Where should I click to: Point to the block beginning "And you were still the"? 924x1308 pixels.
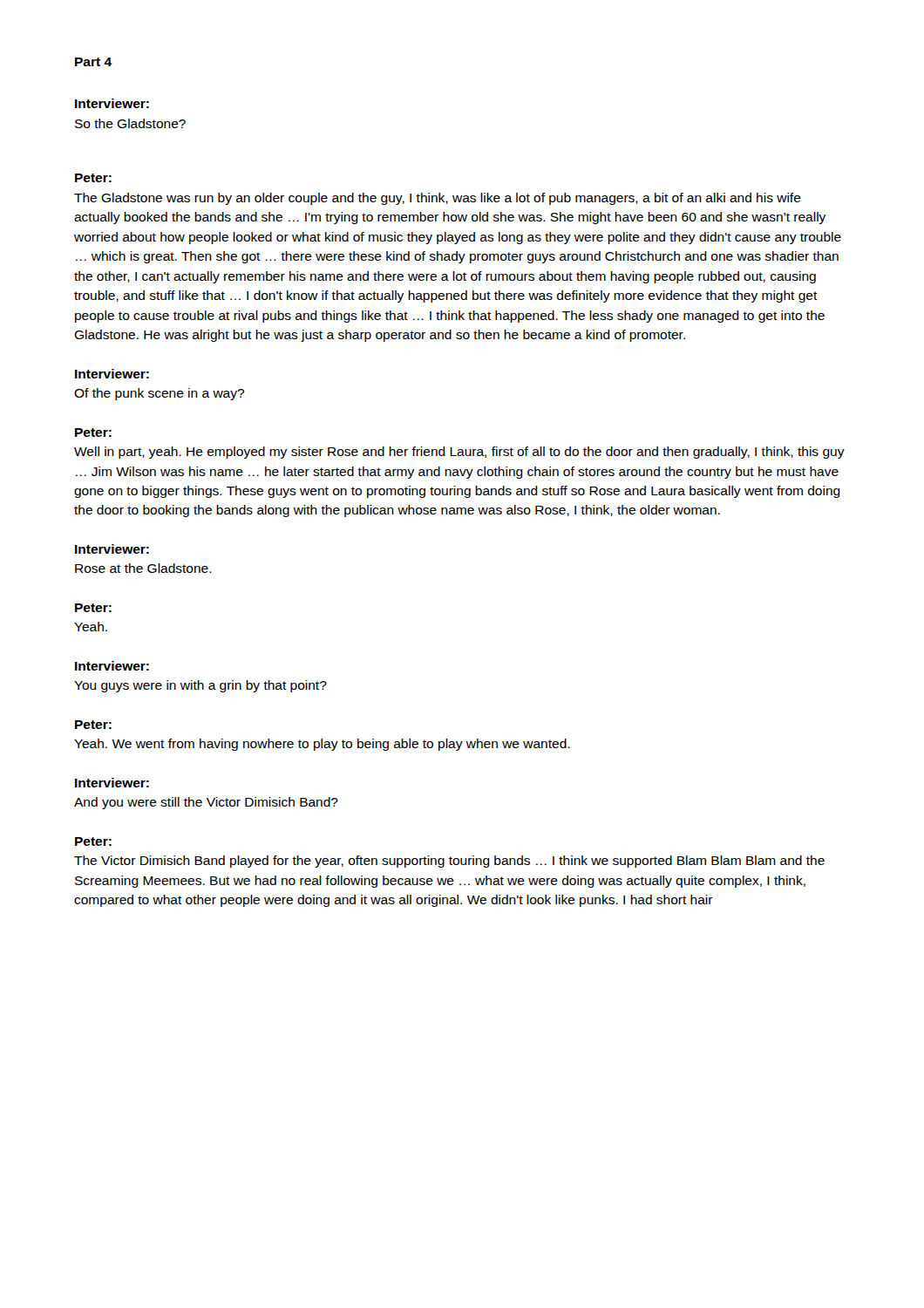206,802
